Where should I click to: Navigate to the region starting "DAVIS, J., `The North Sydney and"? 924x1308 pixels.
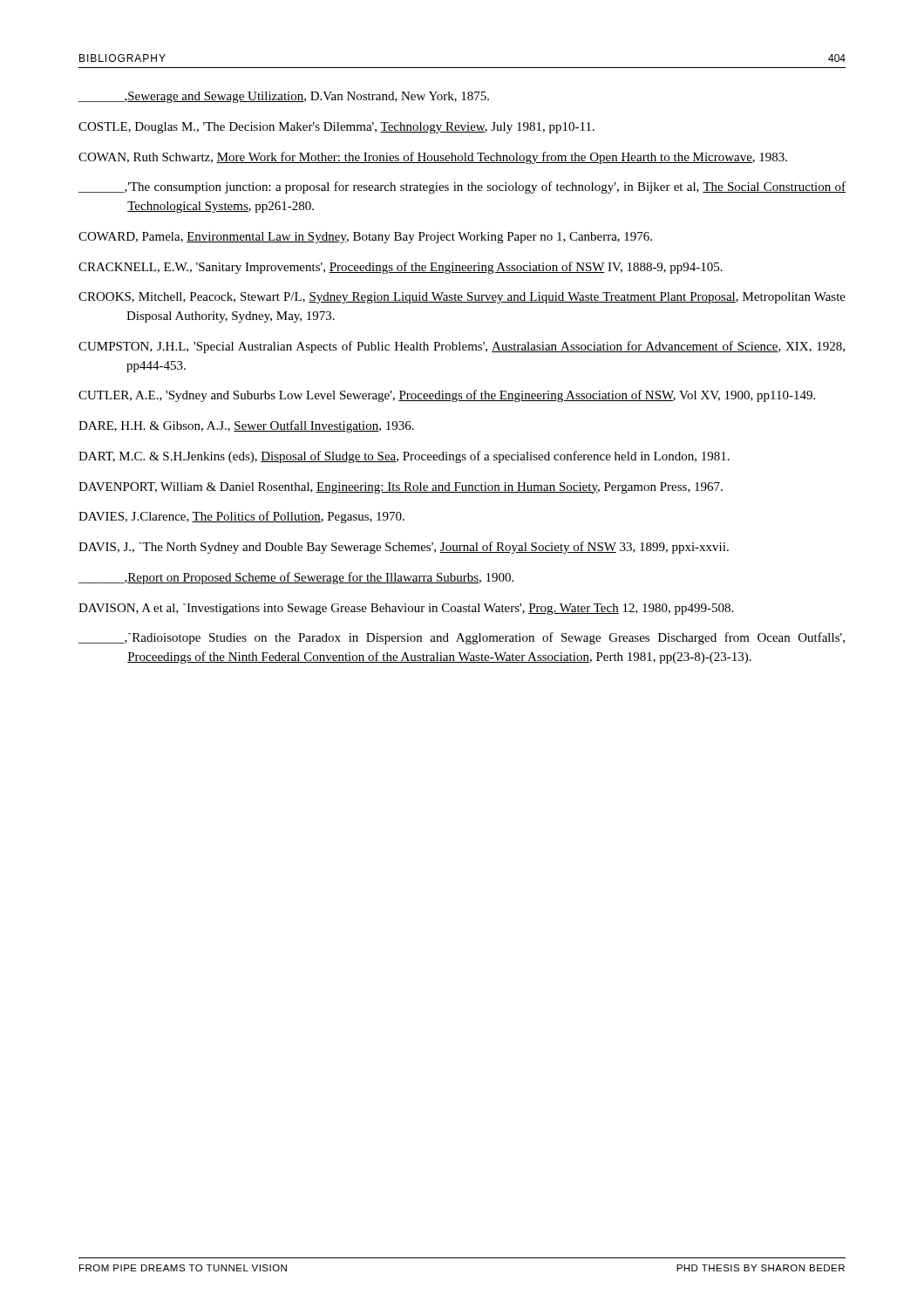click(x=462, y=547)
